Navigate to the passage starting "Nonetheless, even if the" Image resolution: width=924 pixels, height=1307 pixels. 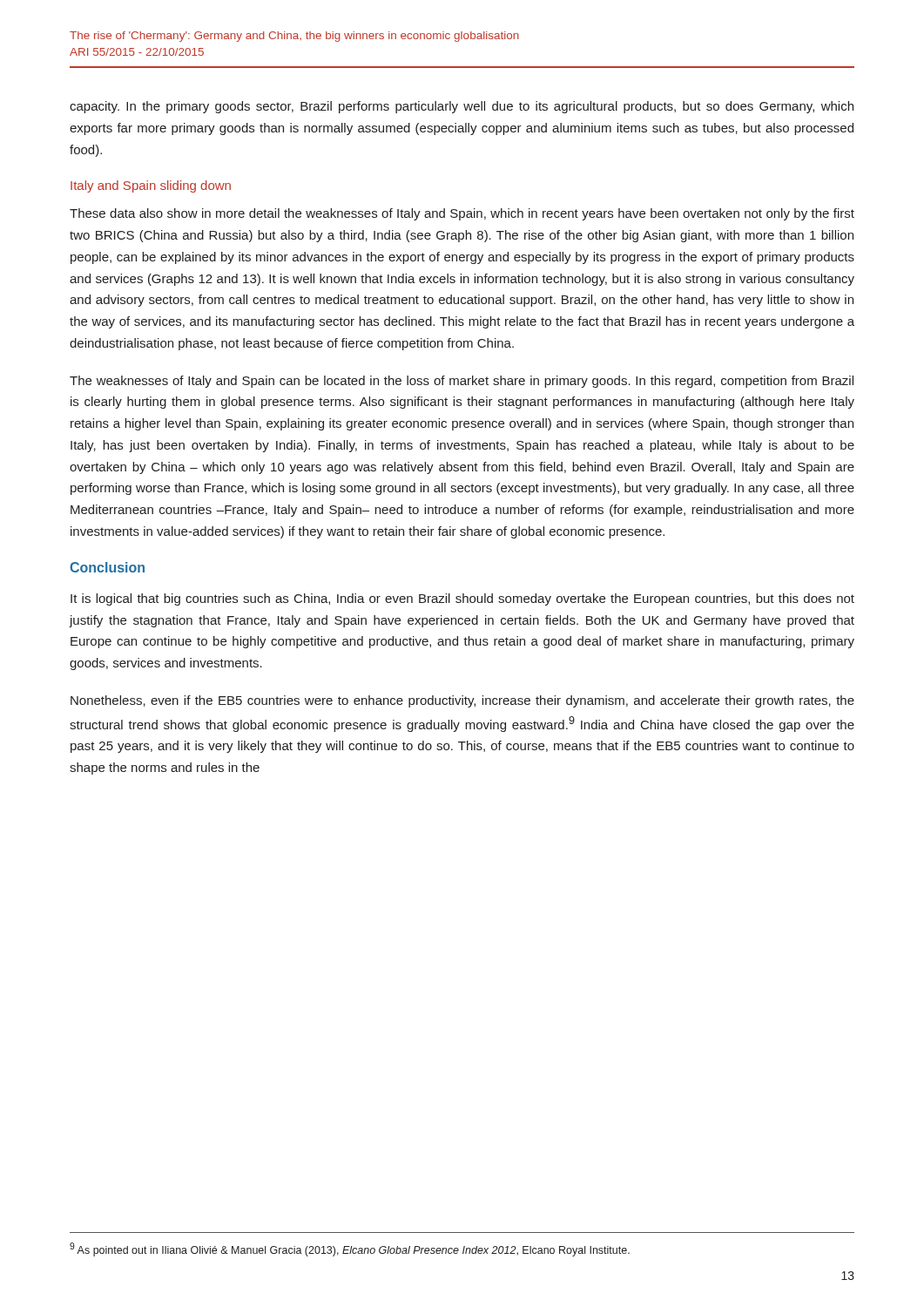462,734
